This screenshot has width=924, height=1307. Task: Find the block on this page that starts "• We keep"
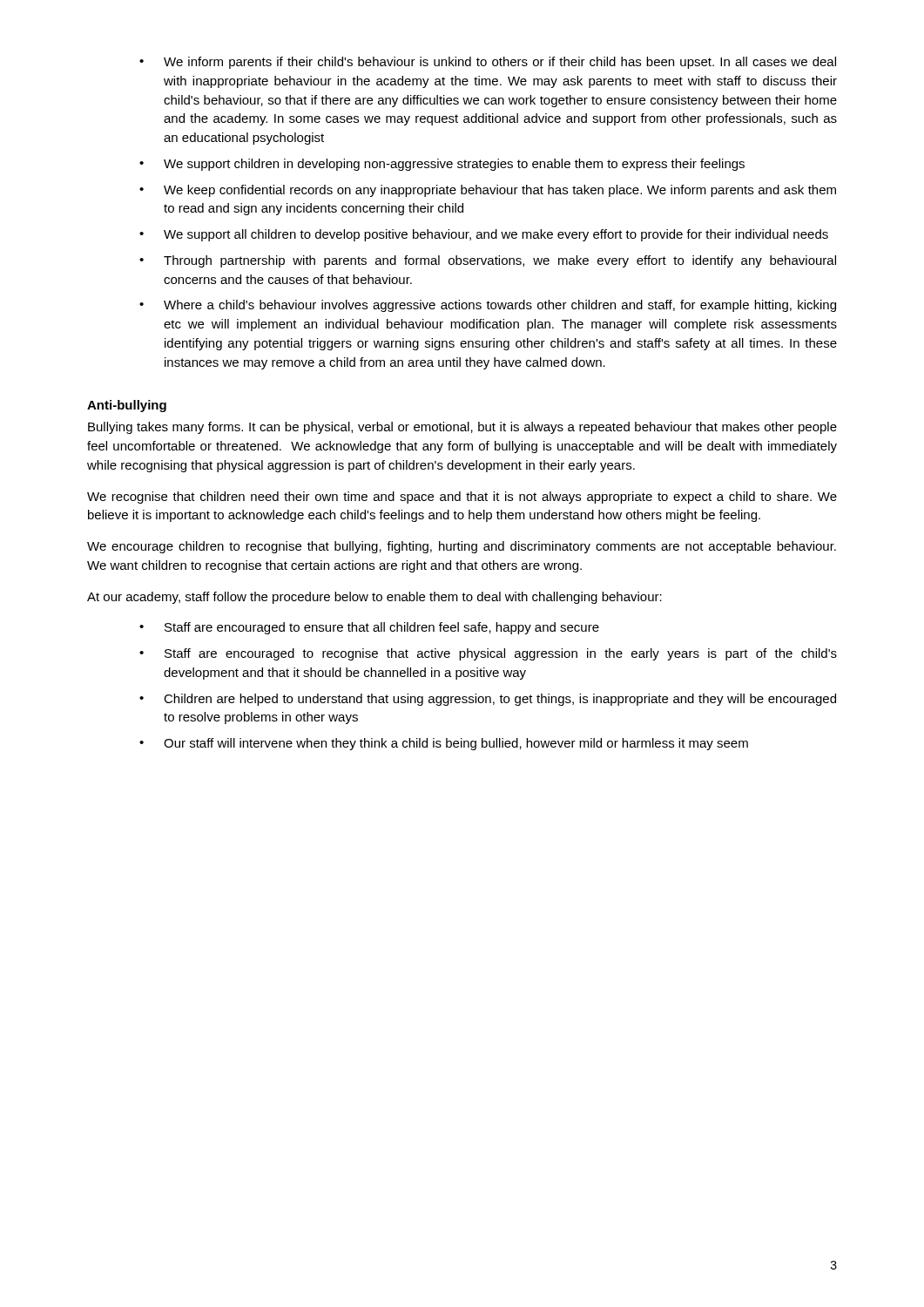(x=488, y=199)
